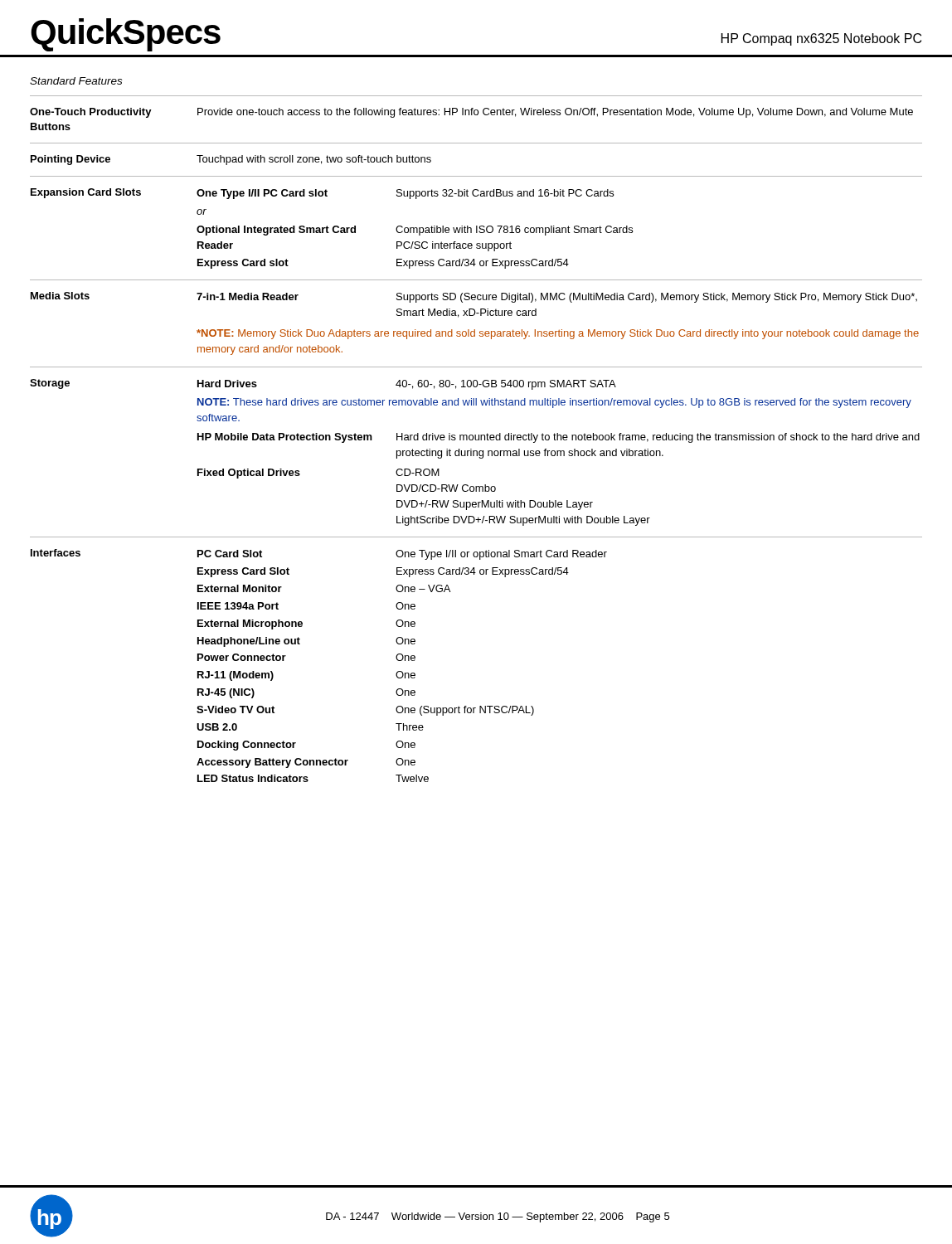Find the text block that reads "Expansion Card Slots"

[476, 228]
